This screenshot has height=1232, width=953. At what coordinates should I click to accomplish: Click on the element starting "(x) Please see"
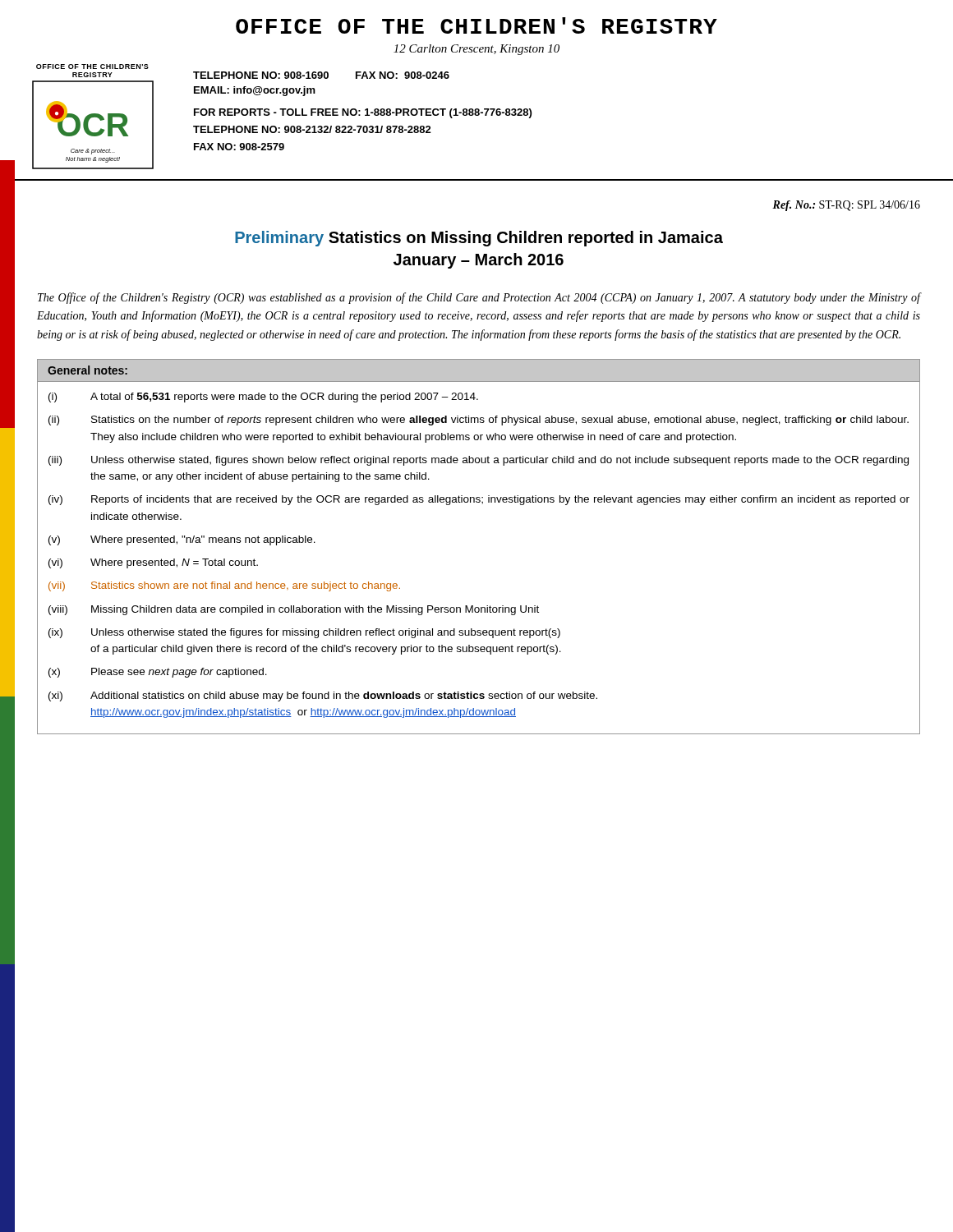click(158, 673)
